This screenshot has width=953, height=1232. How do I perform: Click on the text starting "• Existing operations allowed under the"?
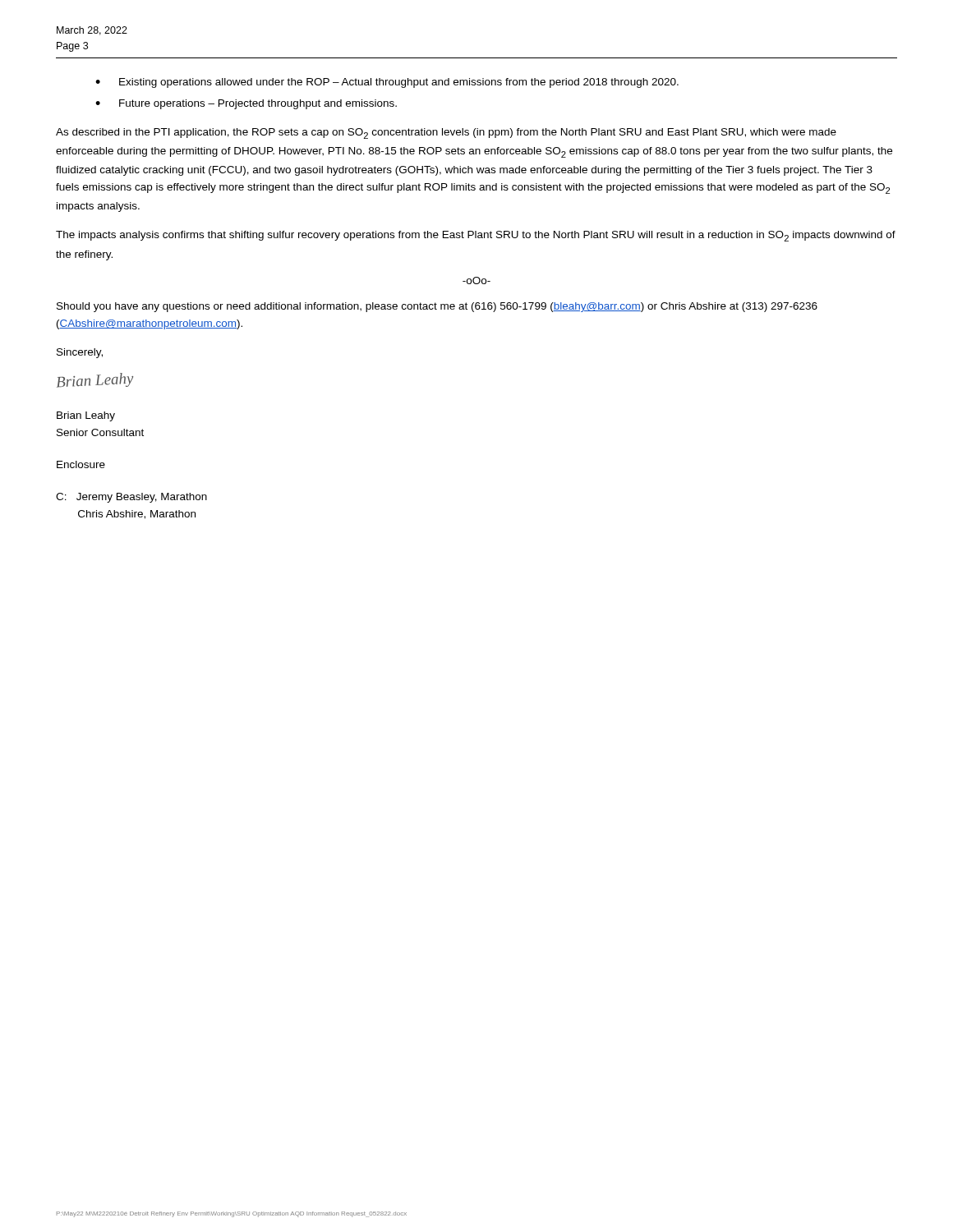496,83
